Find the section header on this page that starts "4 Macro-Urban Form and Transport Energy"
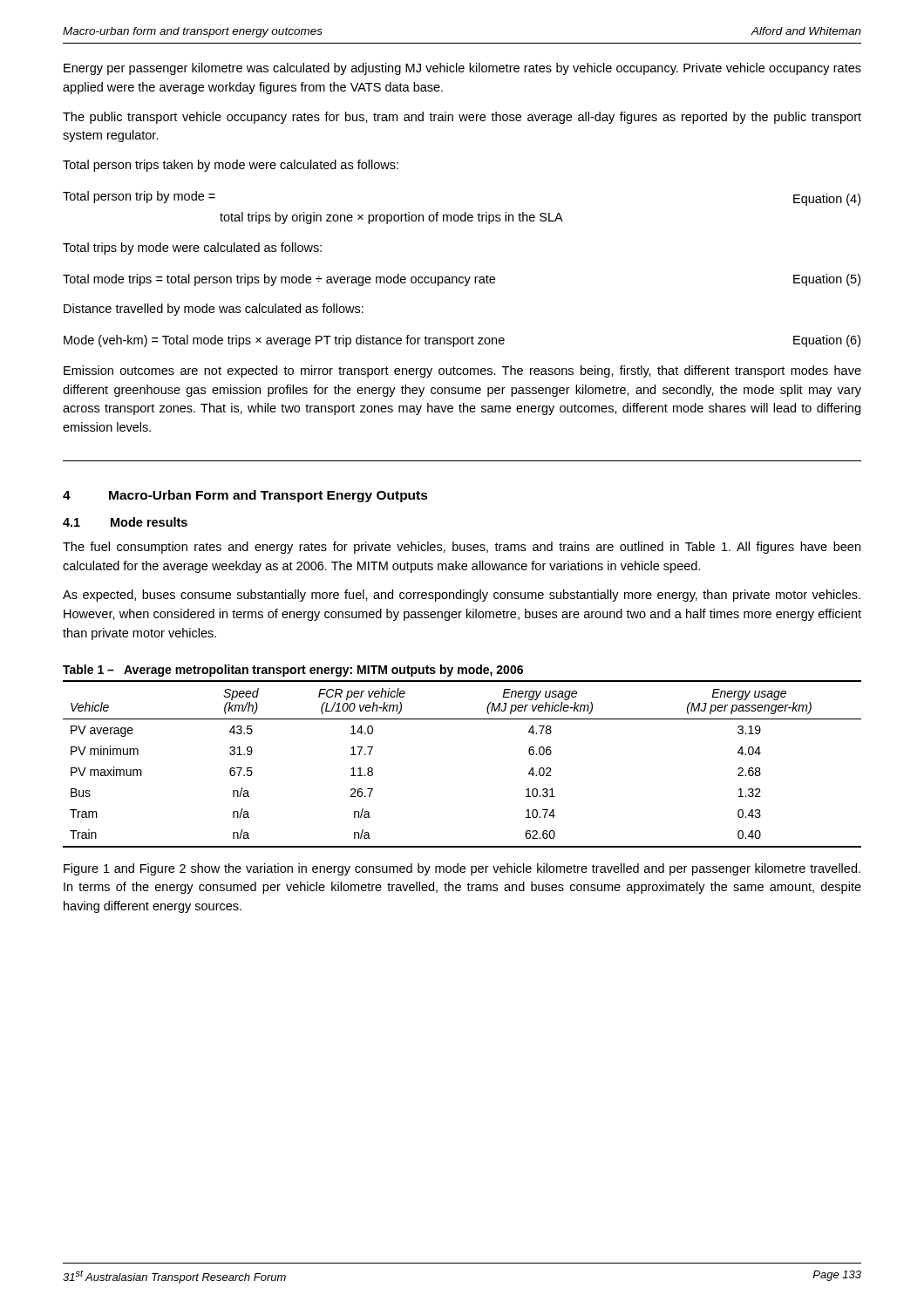The width and height of the screenshot is (924, 1308). pos(245,495)
